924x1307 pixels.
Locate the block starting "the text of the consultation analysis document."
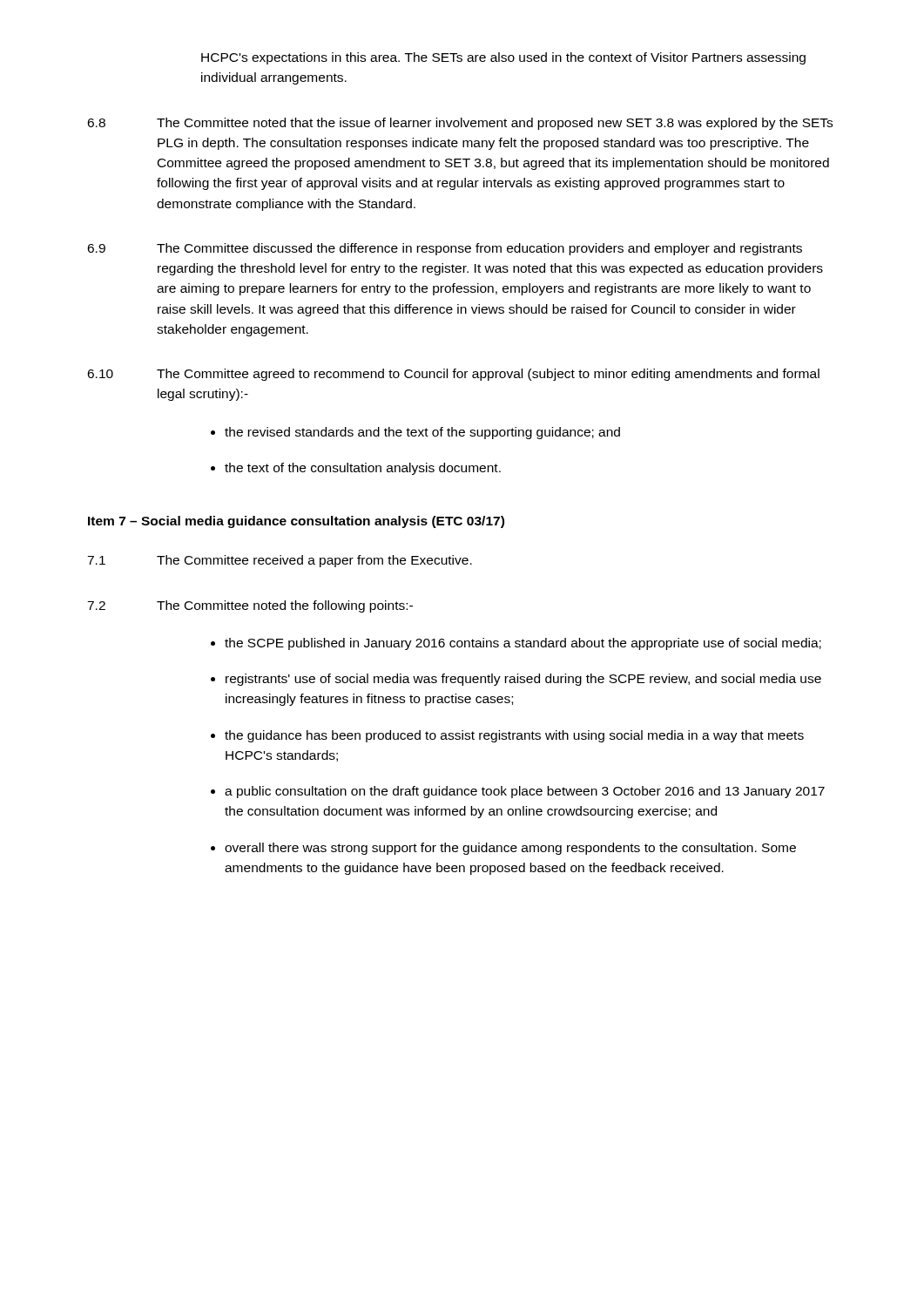(363, 467)
